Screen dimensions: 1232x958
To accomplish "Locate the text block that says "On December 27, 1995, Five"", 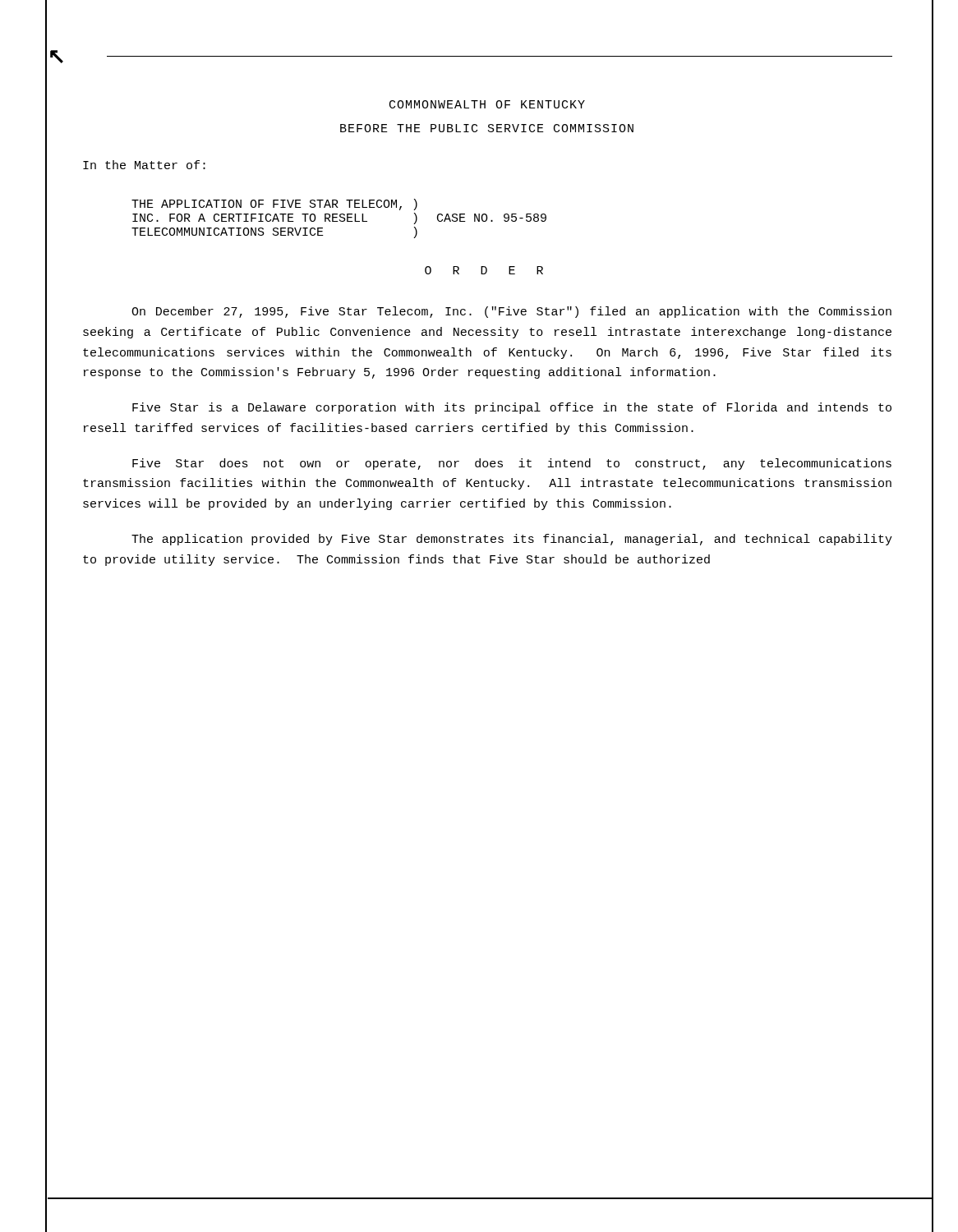I will (487, 343).
